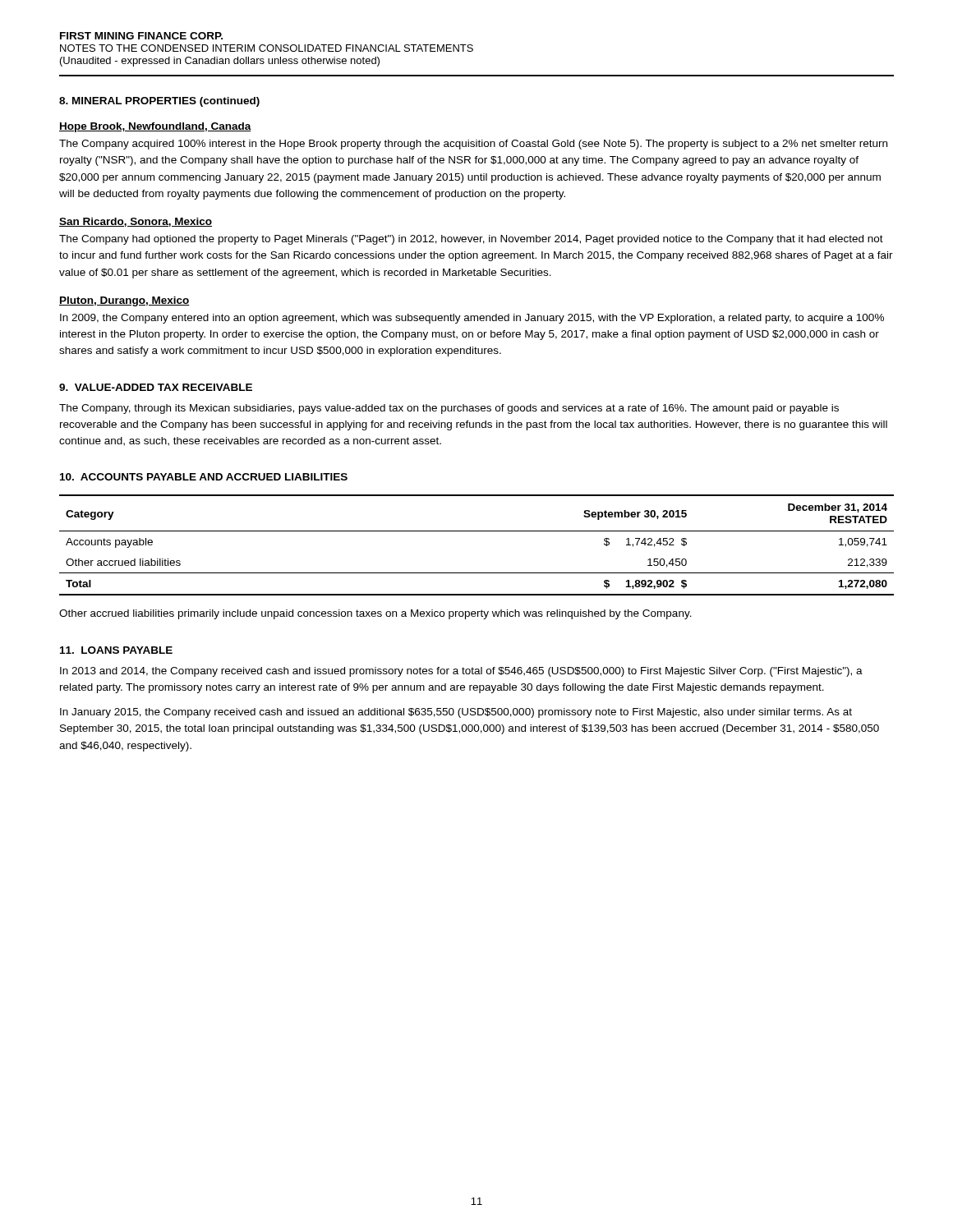Locate the passage starting "San Ricardo, Sonora,"

point(136,221)
